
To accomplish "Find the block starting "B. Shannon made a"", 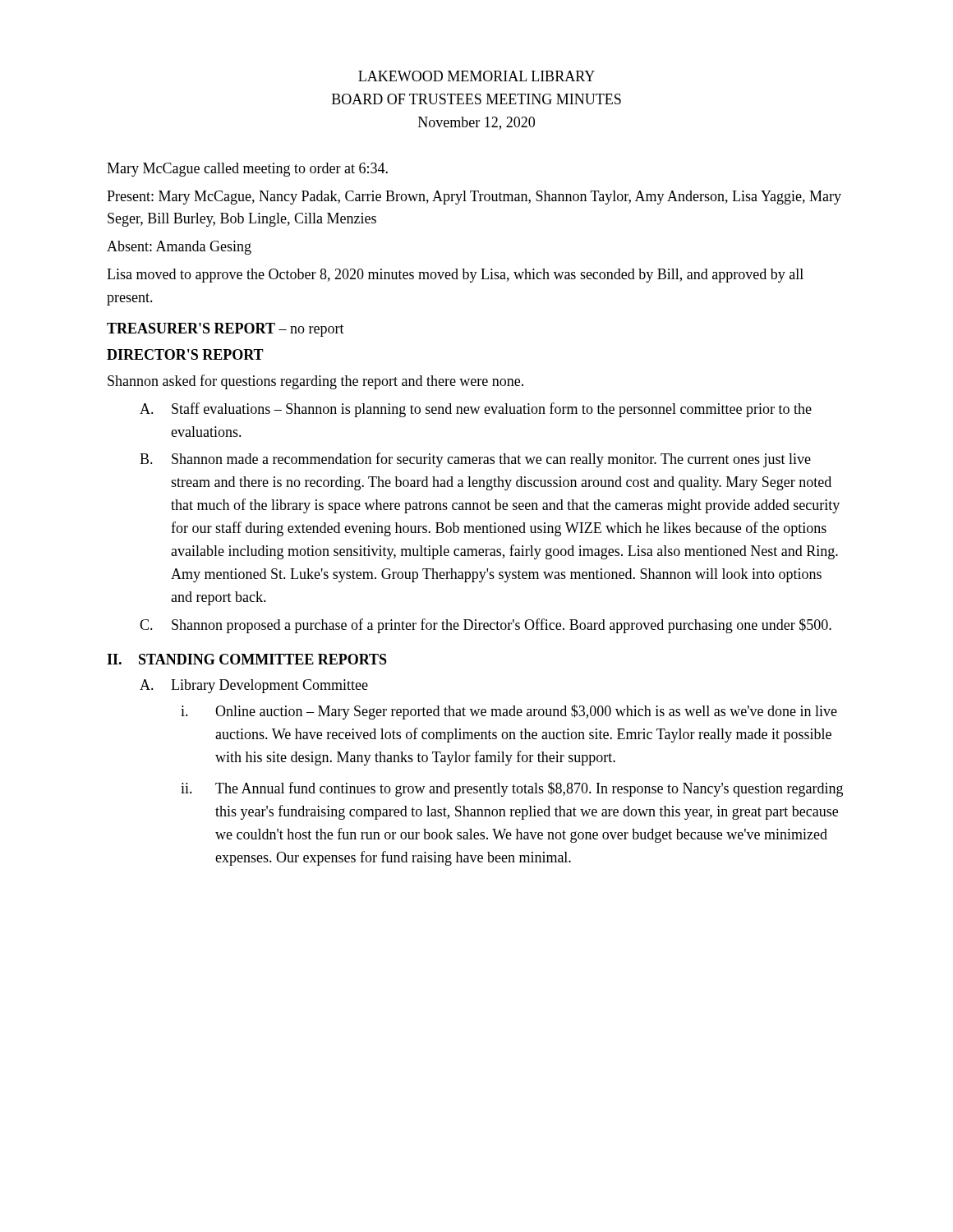I will point(493,529).
